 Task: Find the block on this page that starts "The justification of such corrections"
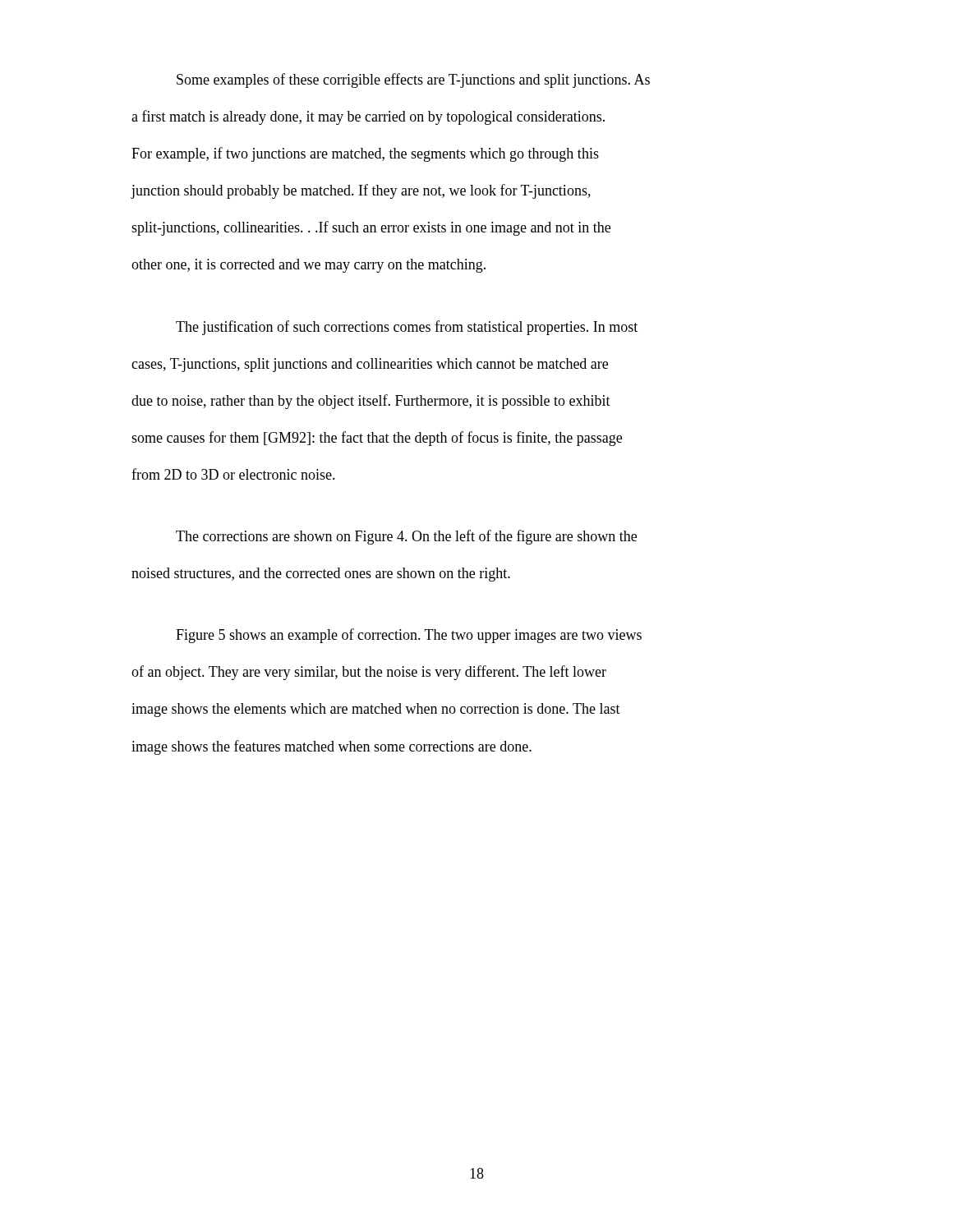(407, 327)
